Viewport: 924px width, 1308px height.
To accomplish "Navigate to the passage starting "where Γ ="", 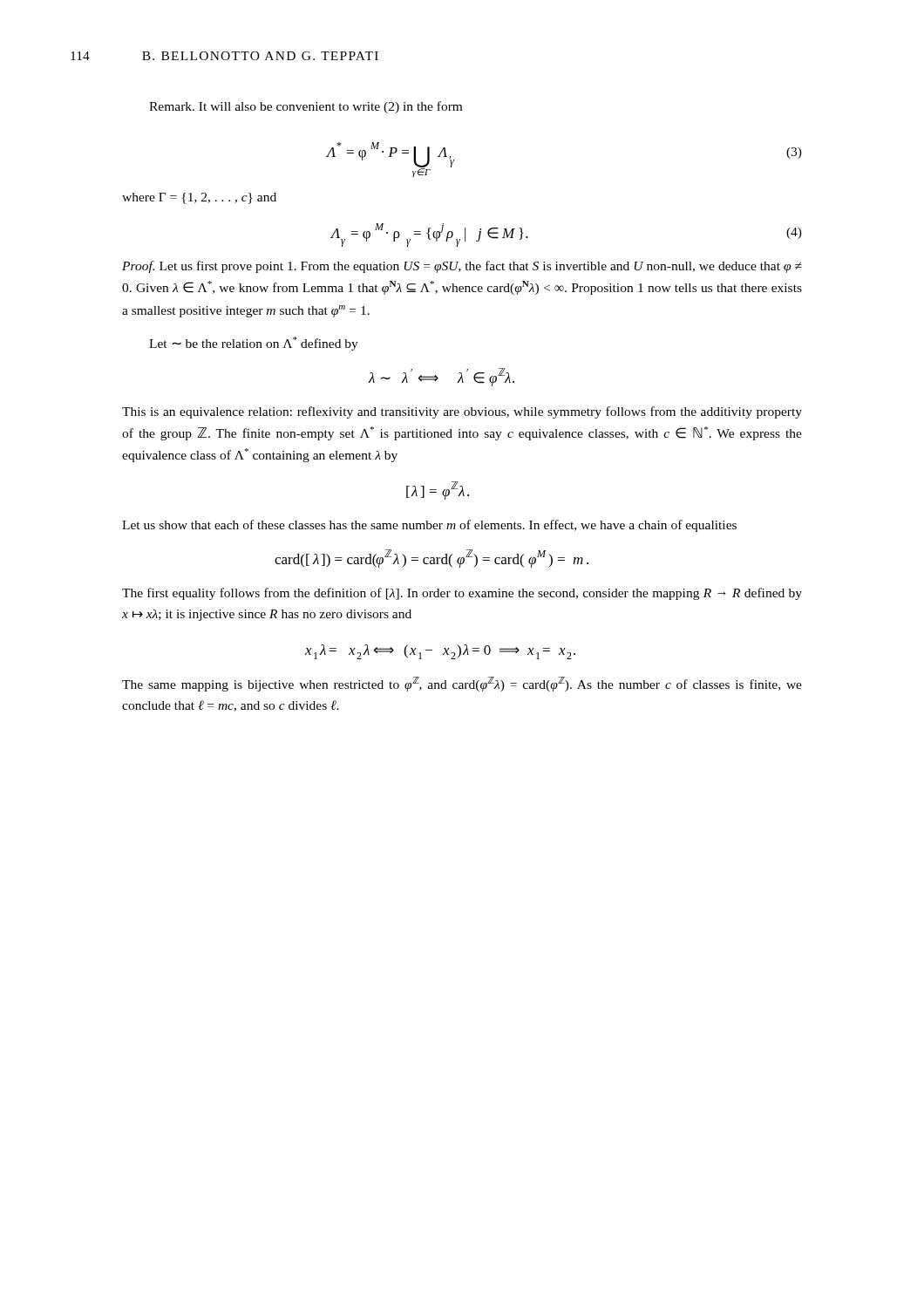I will tap(199, 198).
